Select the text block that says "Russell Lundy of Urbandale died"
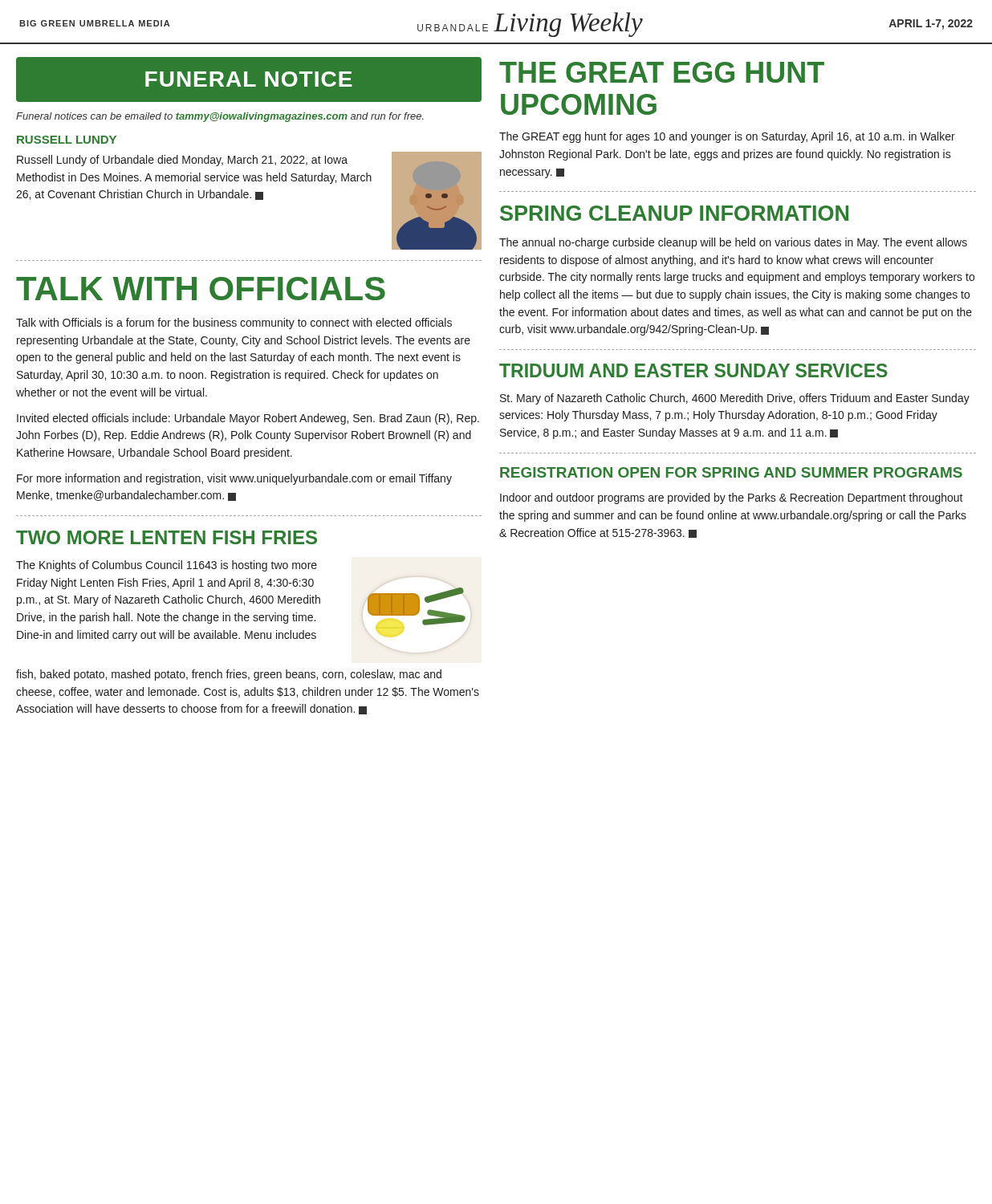 pyautogui.click(x=194, y=177)
